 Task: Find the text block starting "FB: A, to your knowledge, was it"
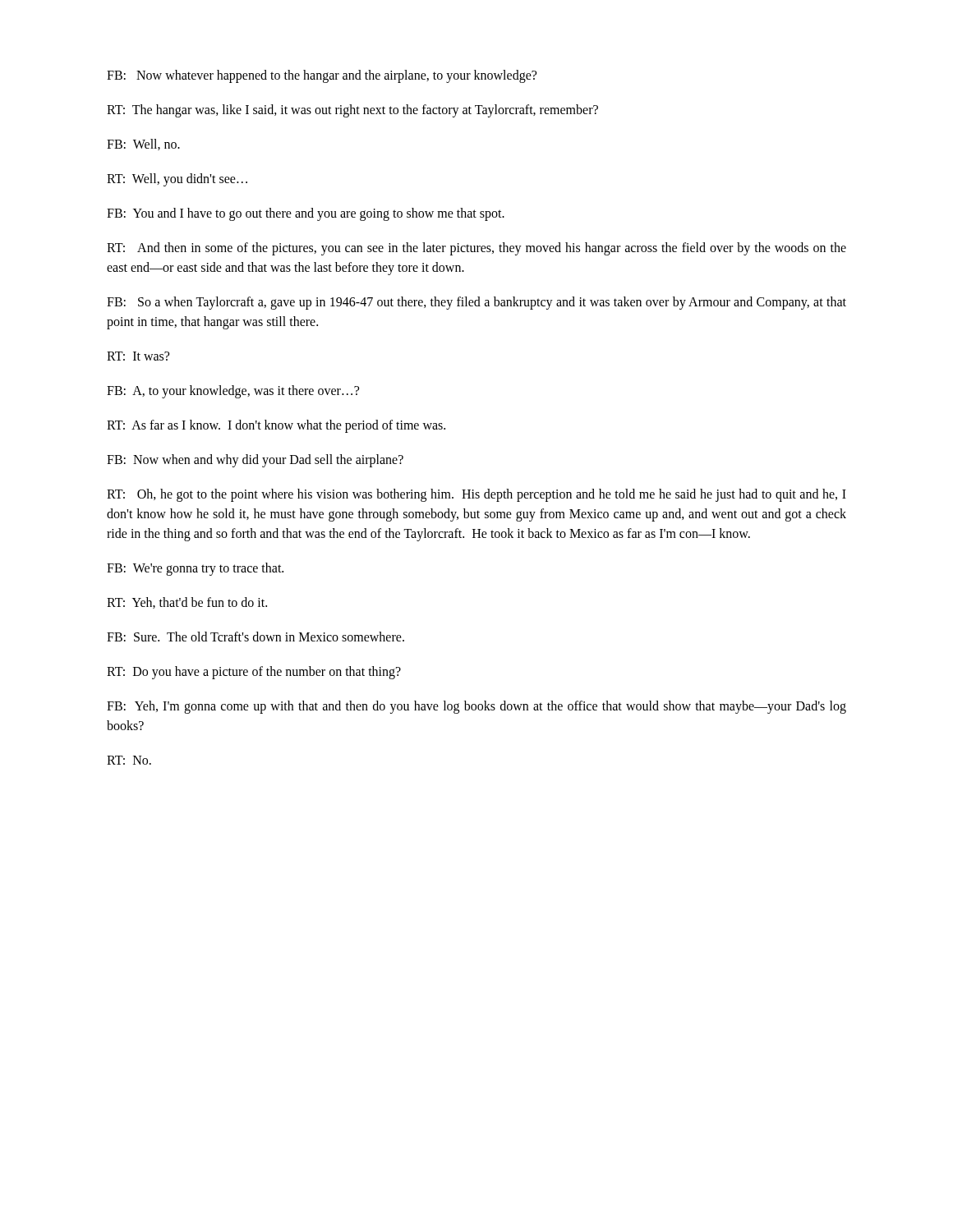[x=233, y=391]
